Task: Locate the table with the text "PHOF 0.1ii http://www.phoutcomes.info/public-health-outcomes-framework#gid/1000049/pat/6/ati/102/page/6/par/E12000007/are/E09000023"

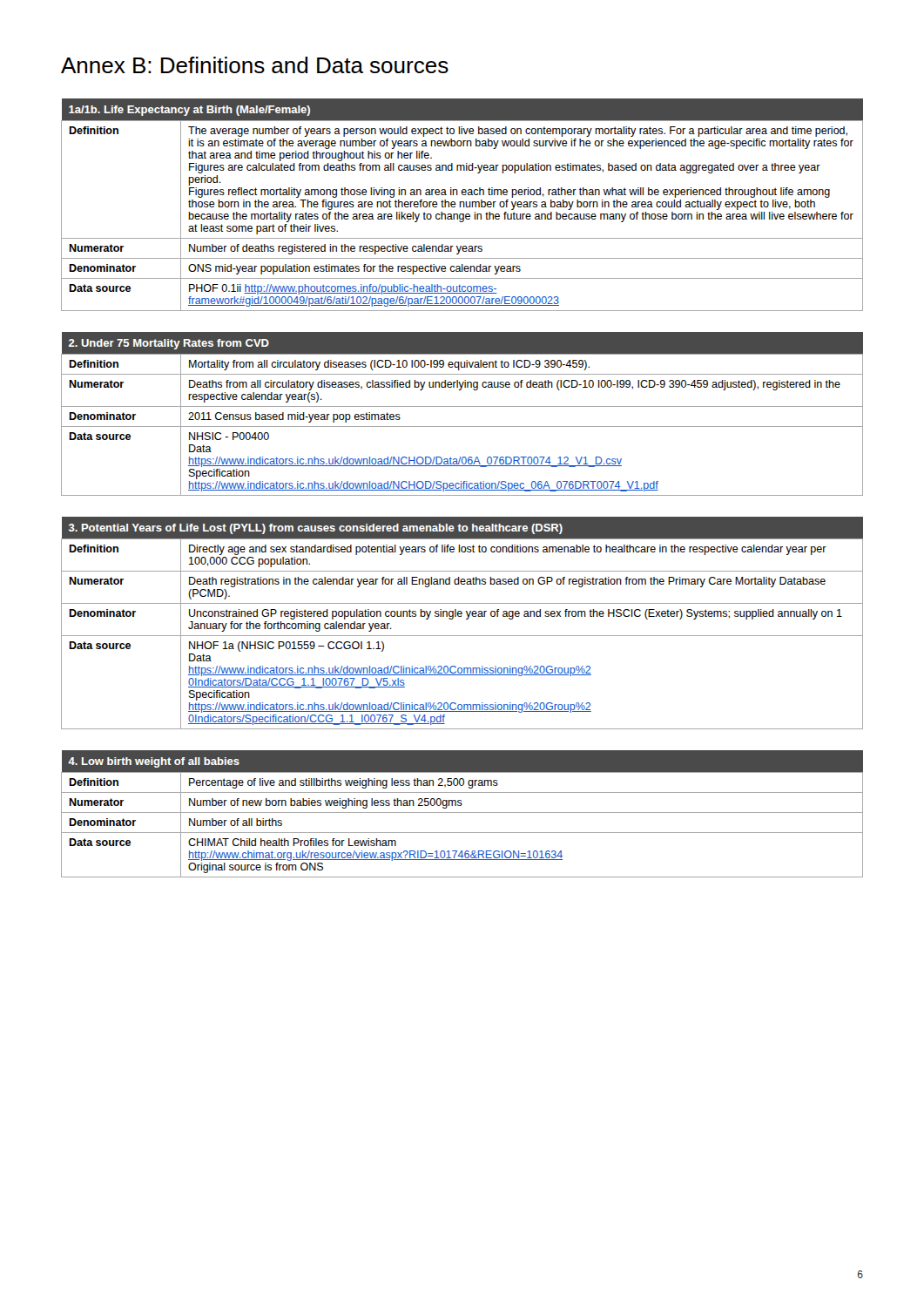Action: click(462, 205)
